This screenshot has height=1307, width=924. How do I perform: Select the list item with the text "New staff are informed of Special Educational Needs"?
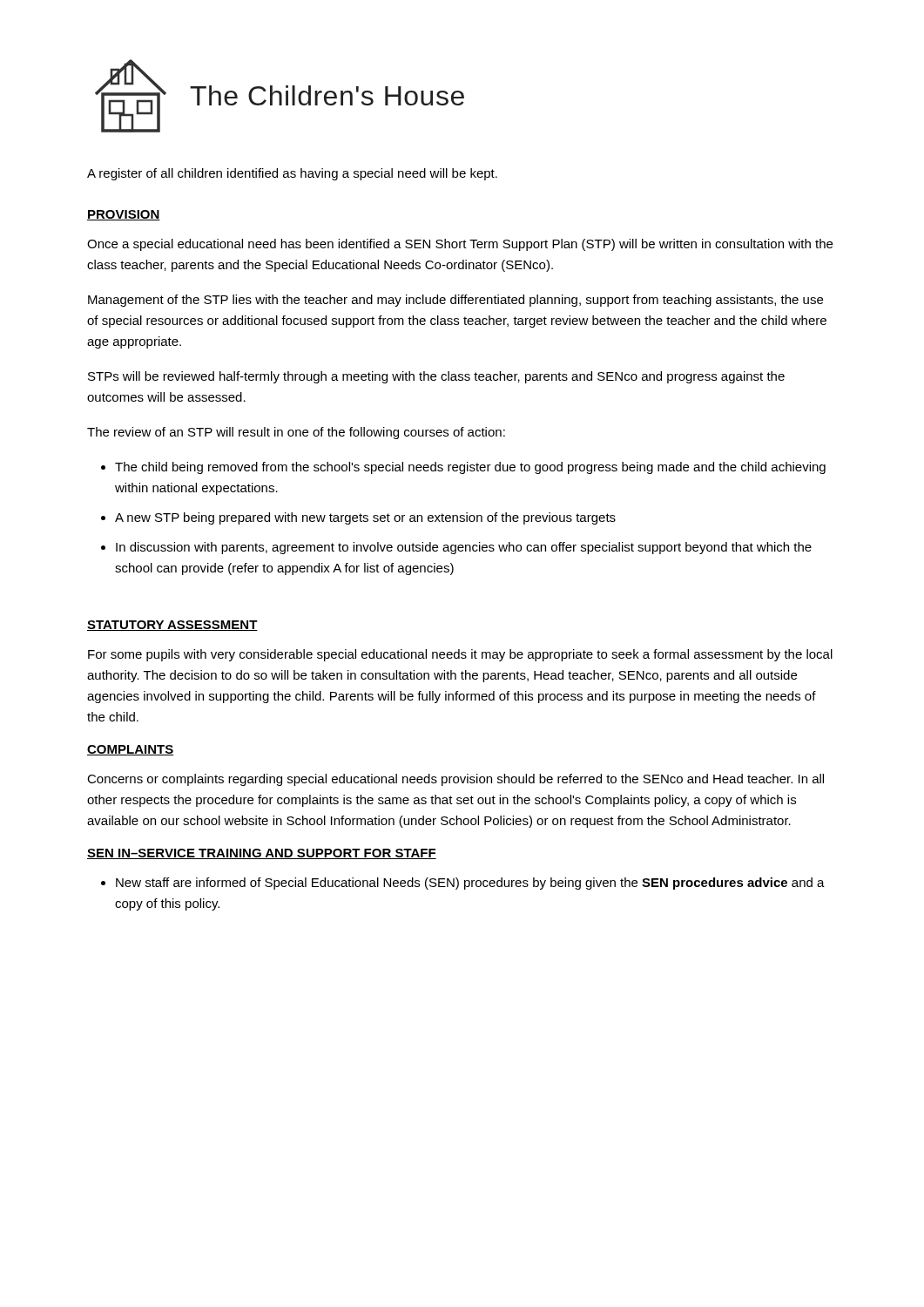tap(470, 892)
